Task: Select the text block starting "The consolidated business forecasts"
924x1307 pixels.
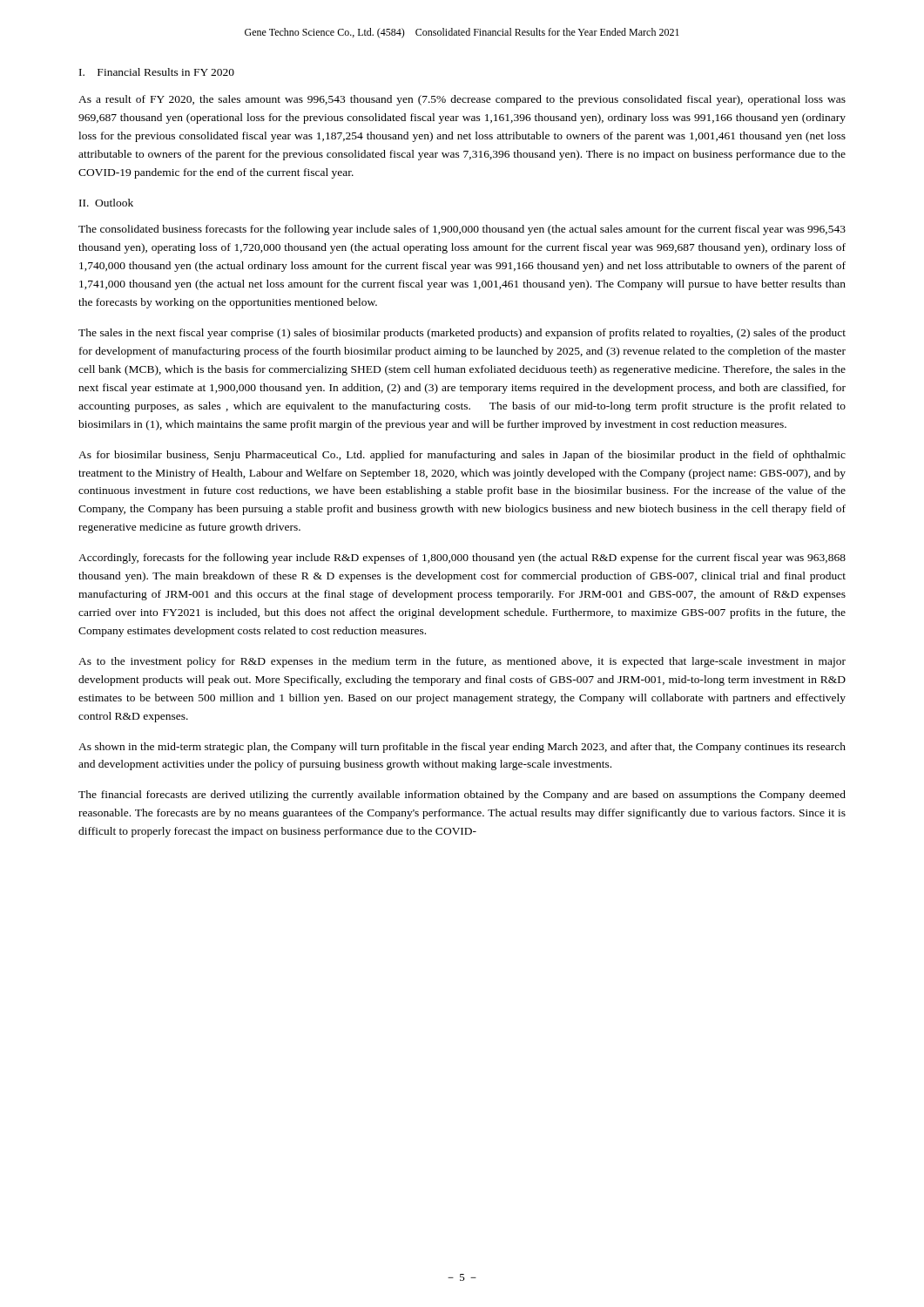Action: (x=462, y=266)
